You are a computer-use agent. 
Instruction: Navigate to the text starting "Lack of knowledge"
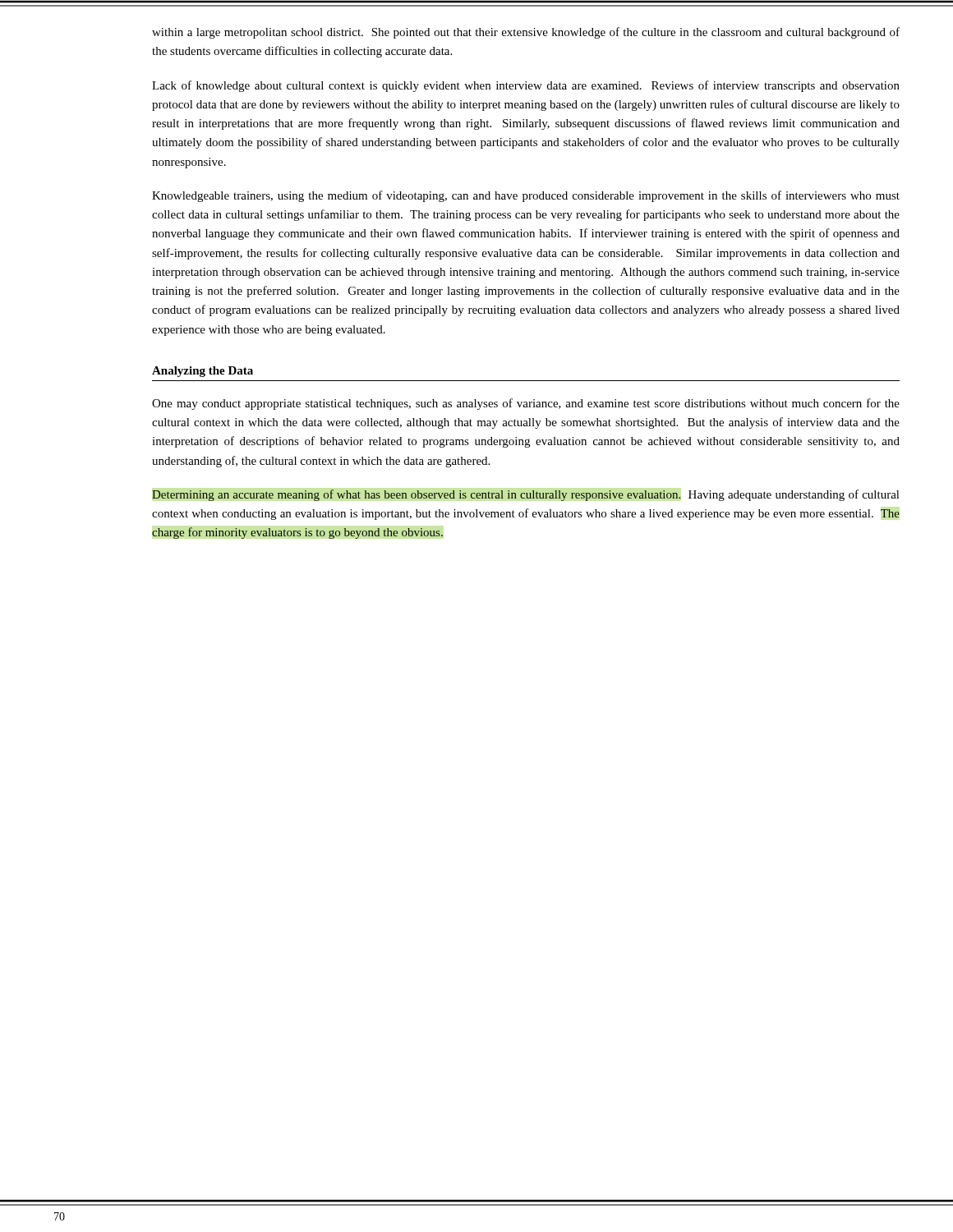pos(526,123)
